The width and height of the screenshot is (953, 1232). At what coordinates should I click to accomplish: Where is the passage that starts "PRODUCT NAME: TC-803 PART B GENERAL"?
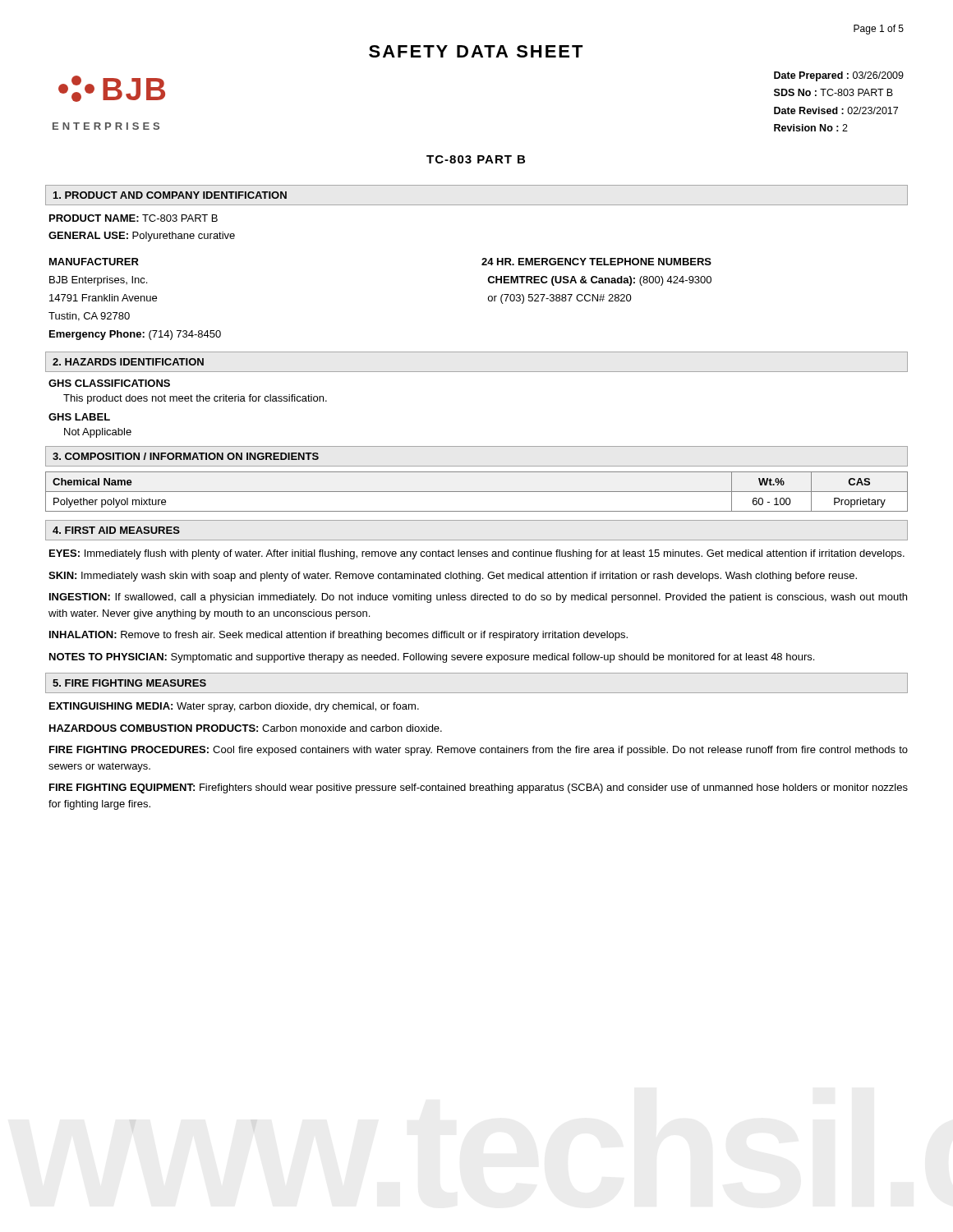[142, 227]
